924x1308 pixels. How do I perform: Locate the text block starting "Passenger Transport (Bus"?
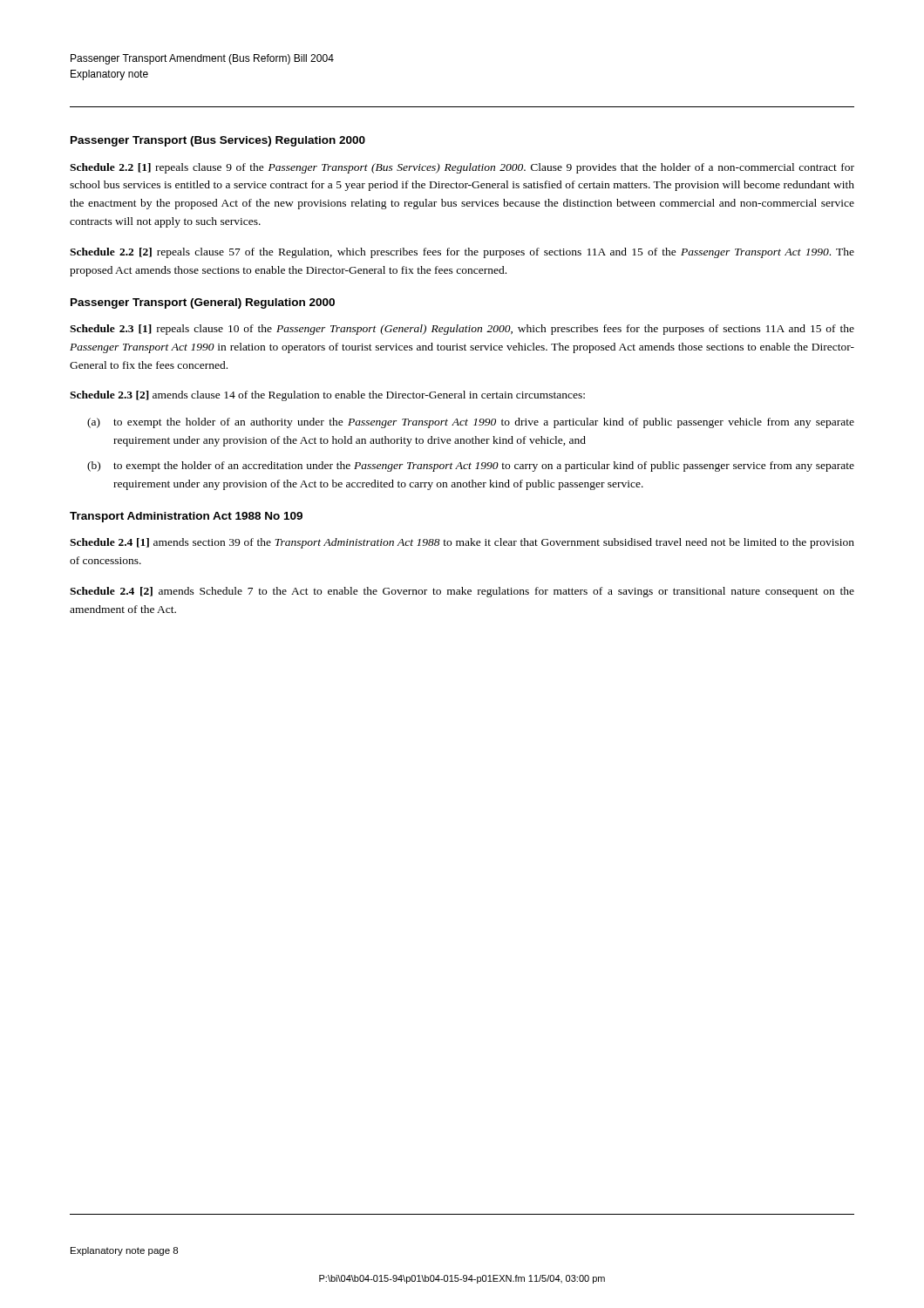(x=218, y=141)
